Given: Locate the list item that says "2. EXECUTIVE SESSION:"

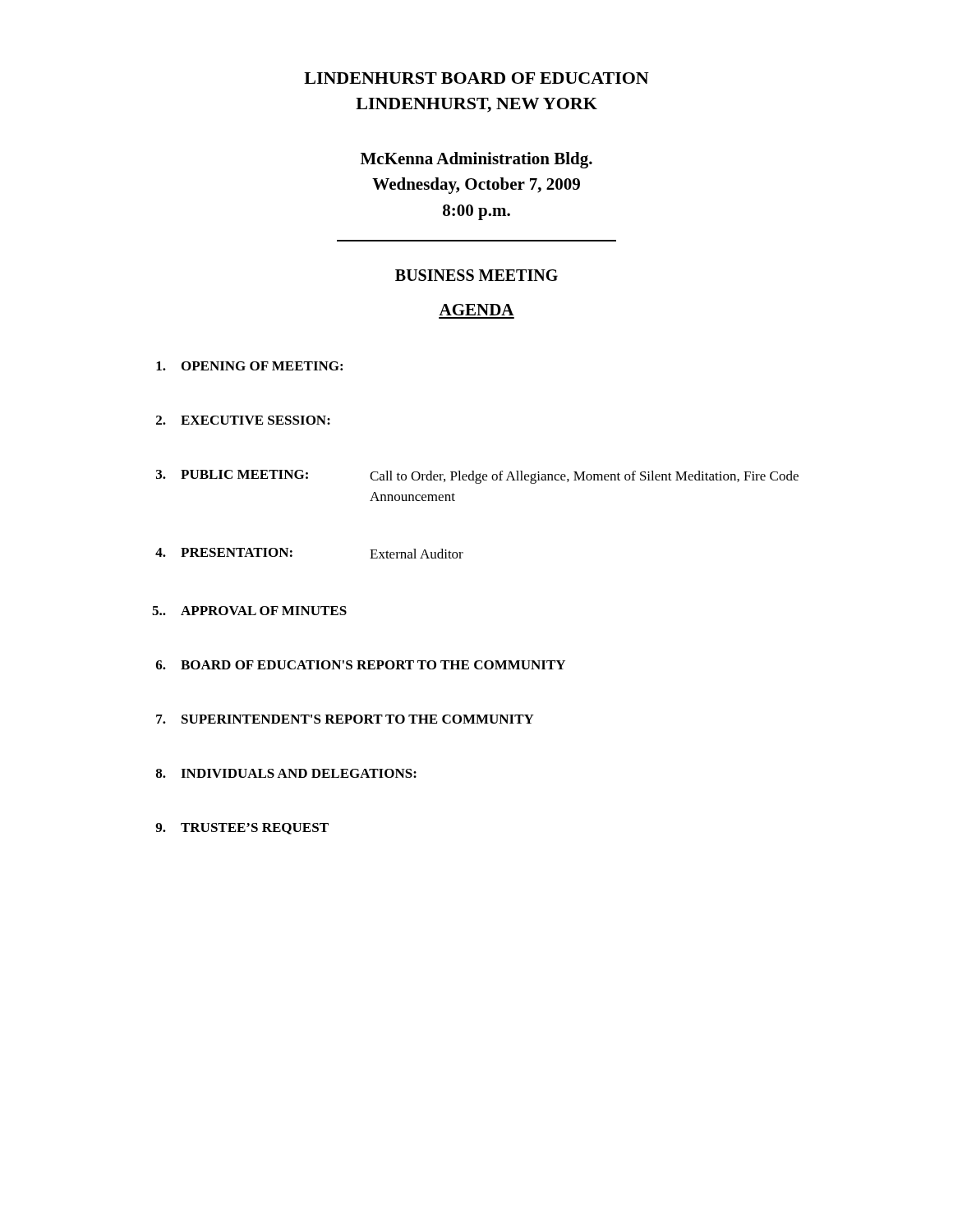Looking at the screenshot, I should point(243,420).
